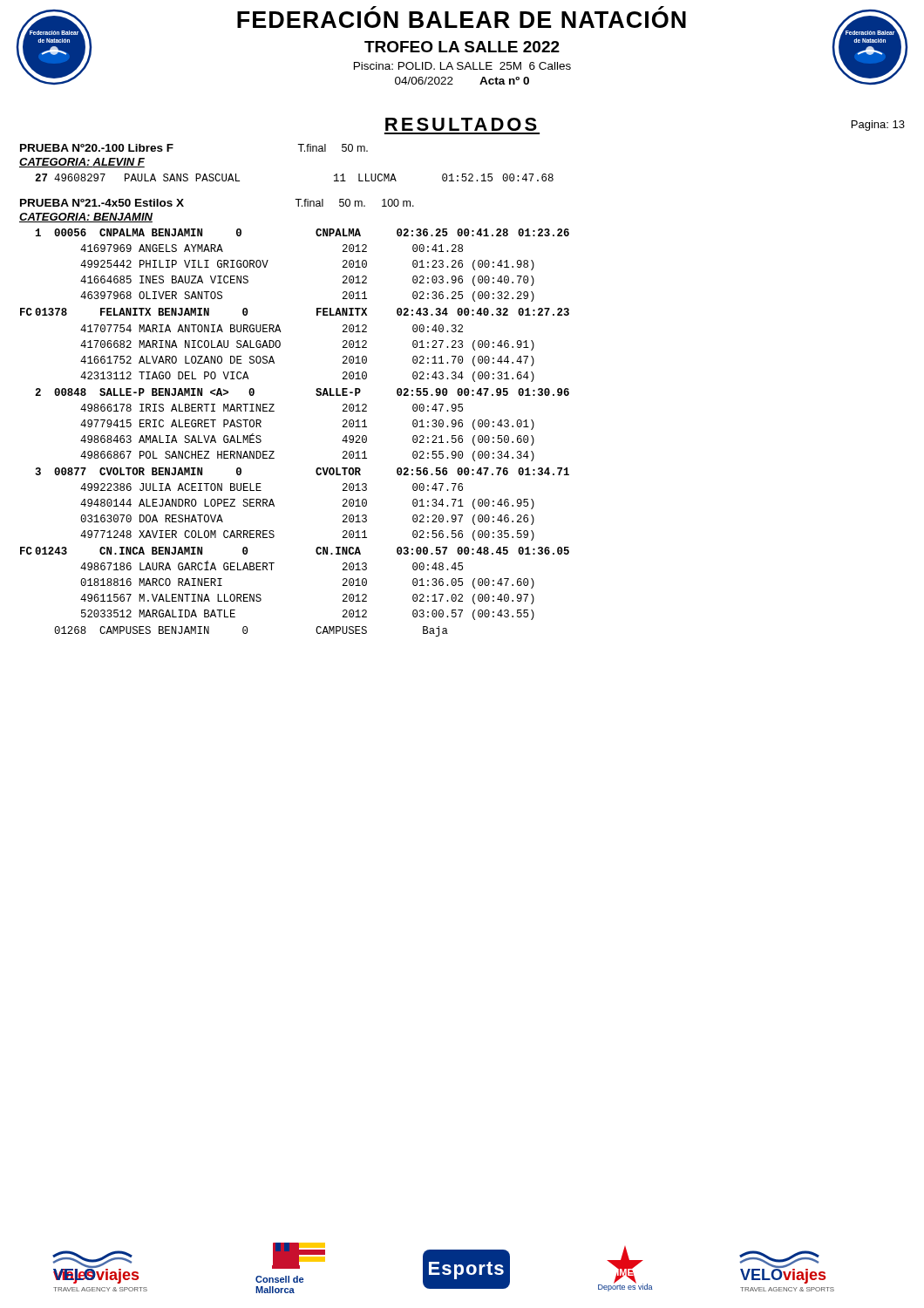Image resolution: width=924 pixels, height=1308 pixels.
Task: Locate the table with the text "27 49608297 PAULA SANS PASCUAL"
Action: click(462, 179)
